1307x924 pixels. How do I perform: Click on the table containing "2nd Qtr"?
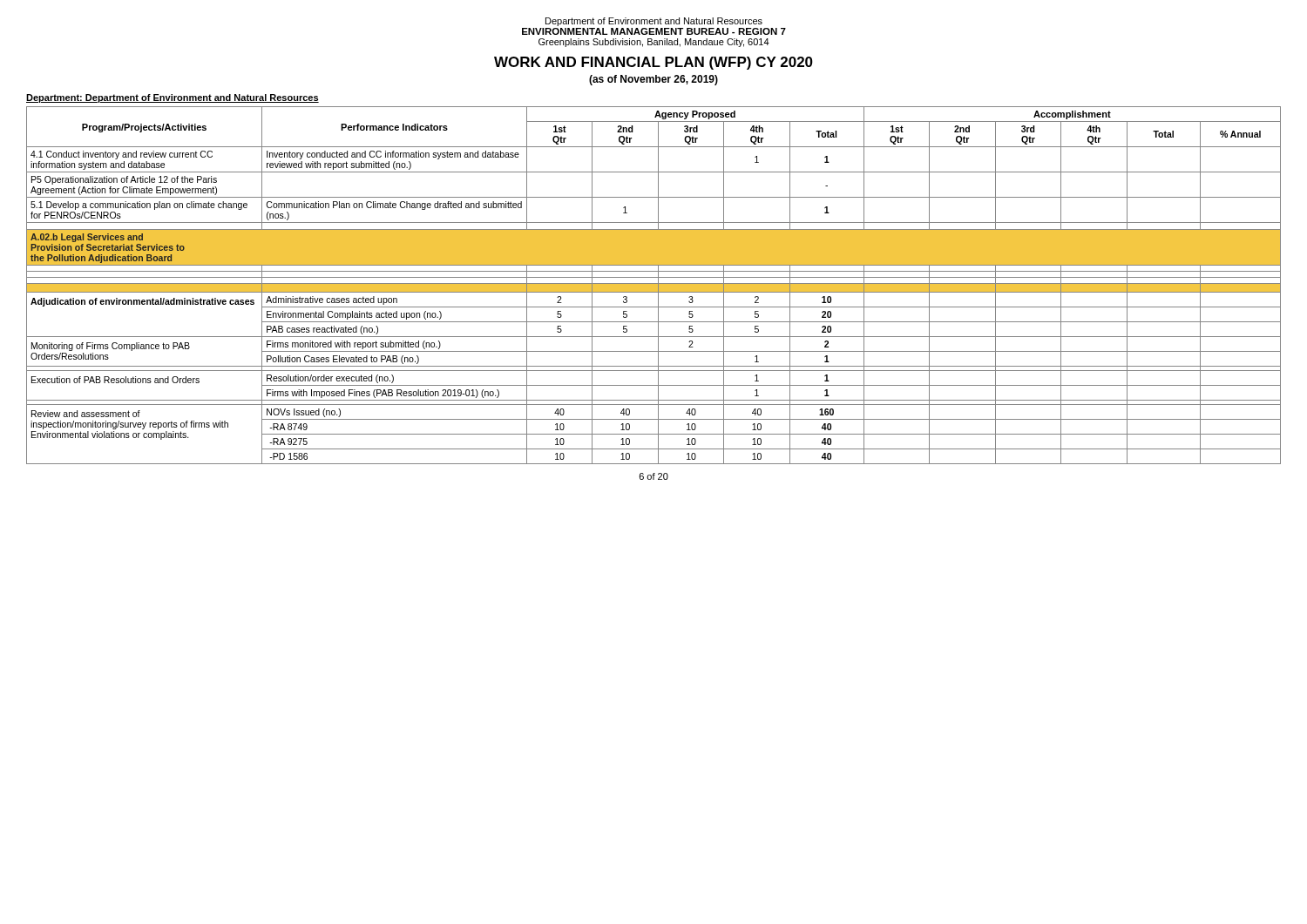654,285
